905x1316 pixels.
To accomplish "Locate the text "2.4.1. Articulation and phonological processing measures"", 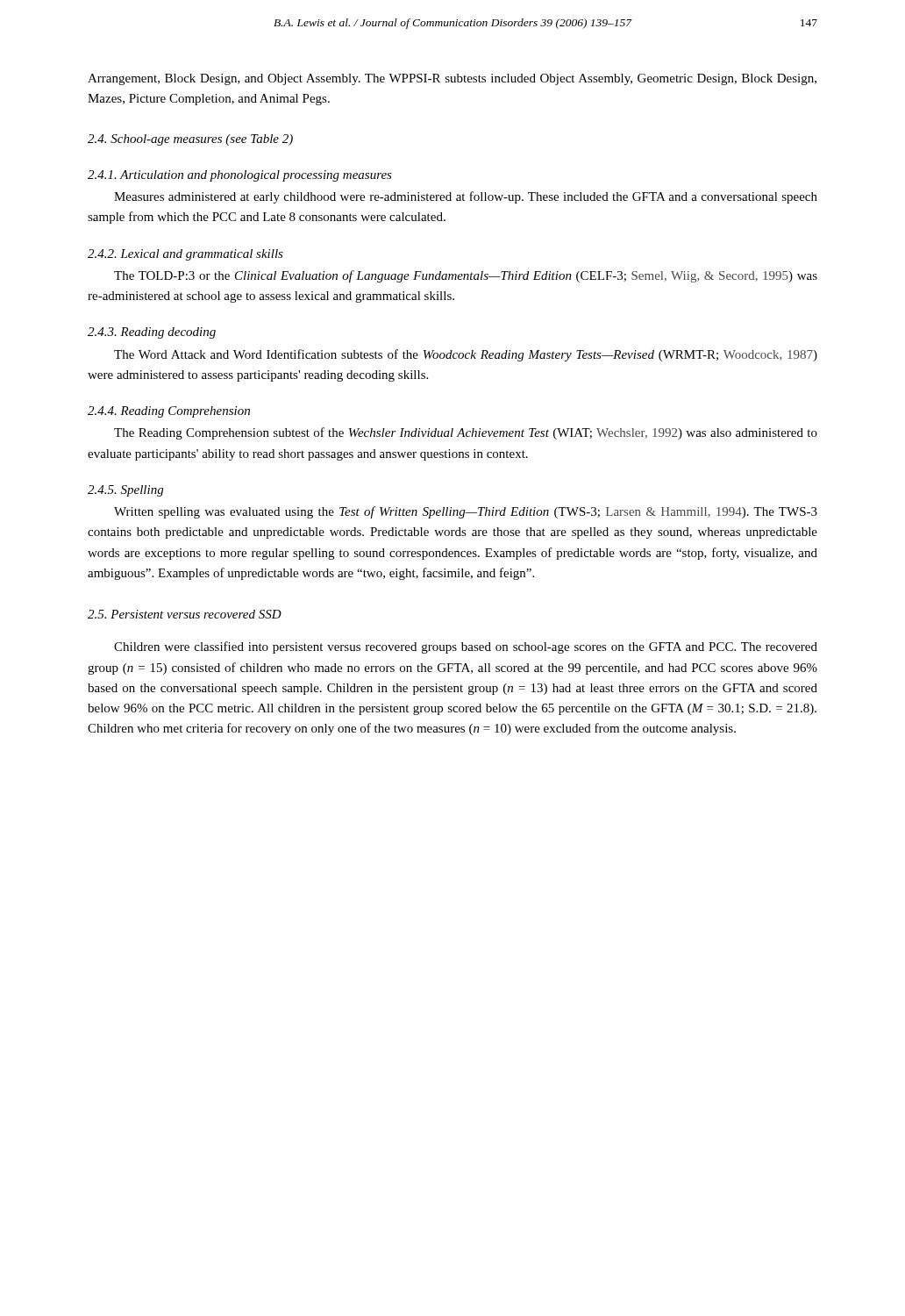I will coord(240,176).
